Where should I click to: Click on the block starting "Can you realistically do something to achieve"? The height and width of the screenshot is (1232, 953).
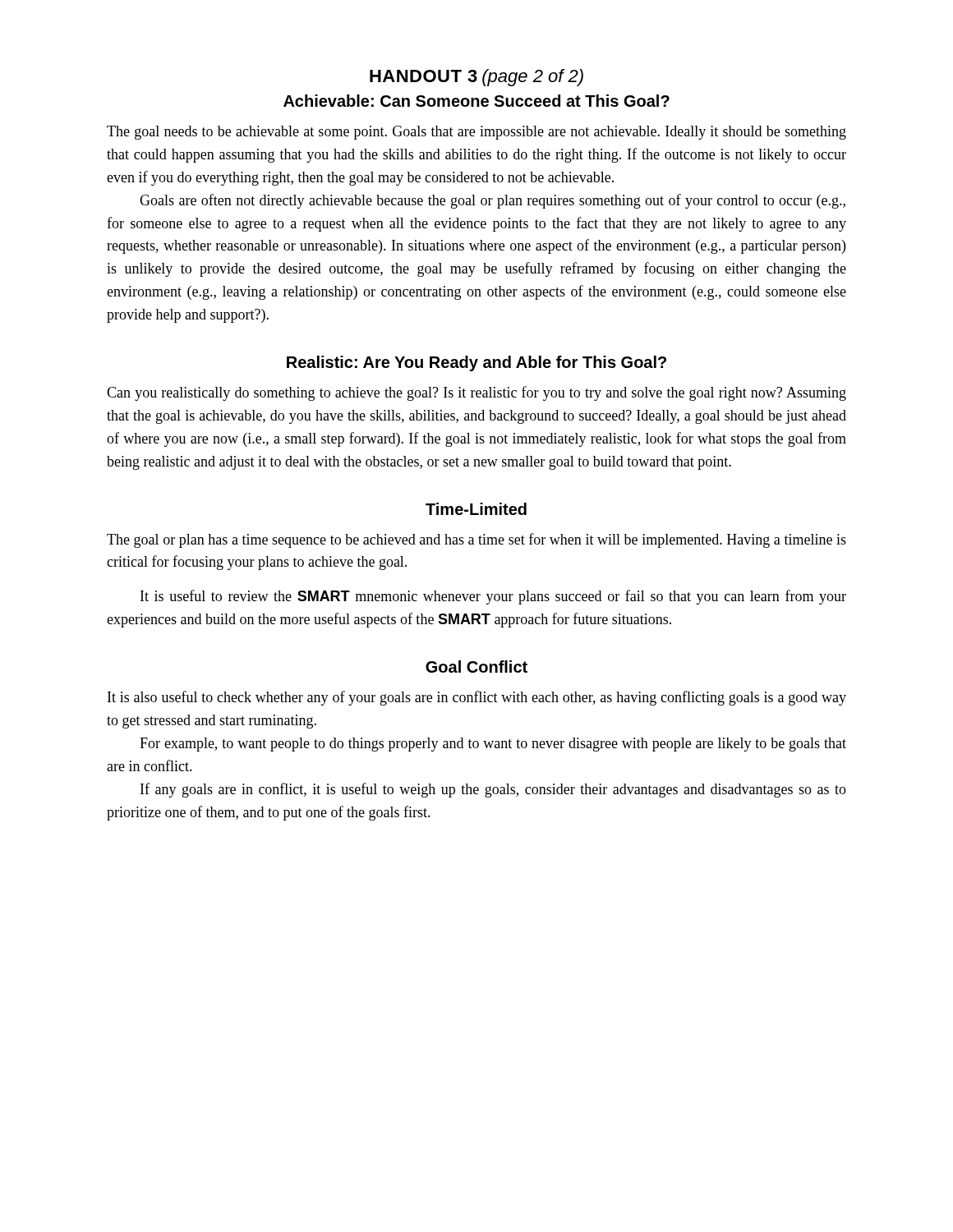(476, 428)
